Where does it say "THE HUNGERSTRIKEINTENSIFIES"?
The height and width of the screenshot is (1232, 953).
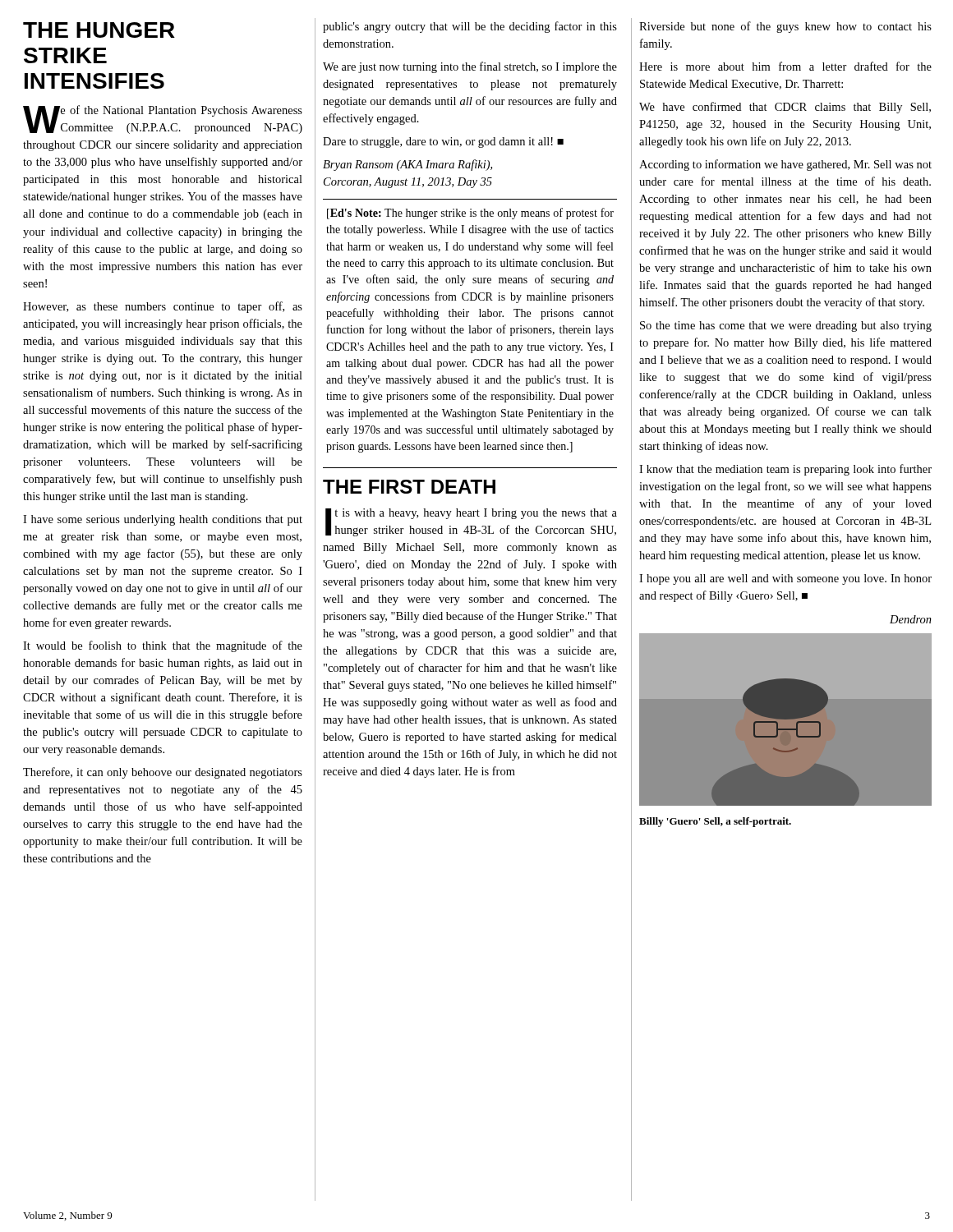(99, 30)
